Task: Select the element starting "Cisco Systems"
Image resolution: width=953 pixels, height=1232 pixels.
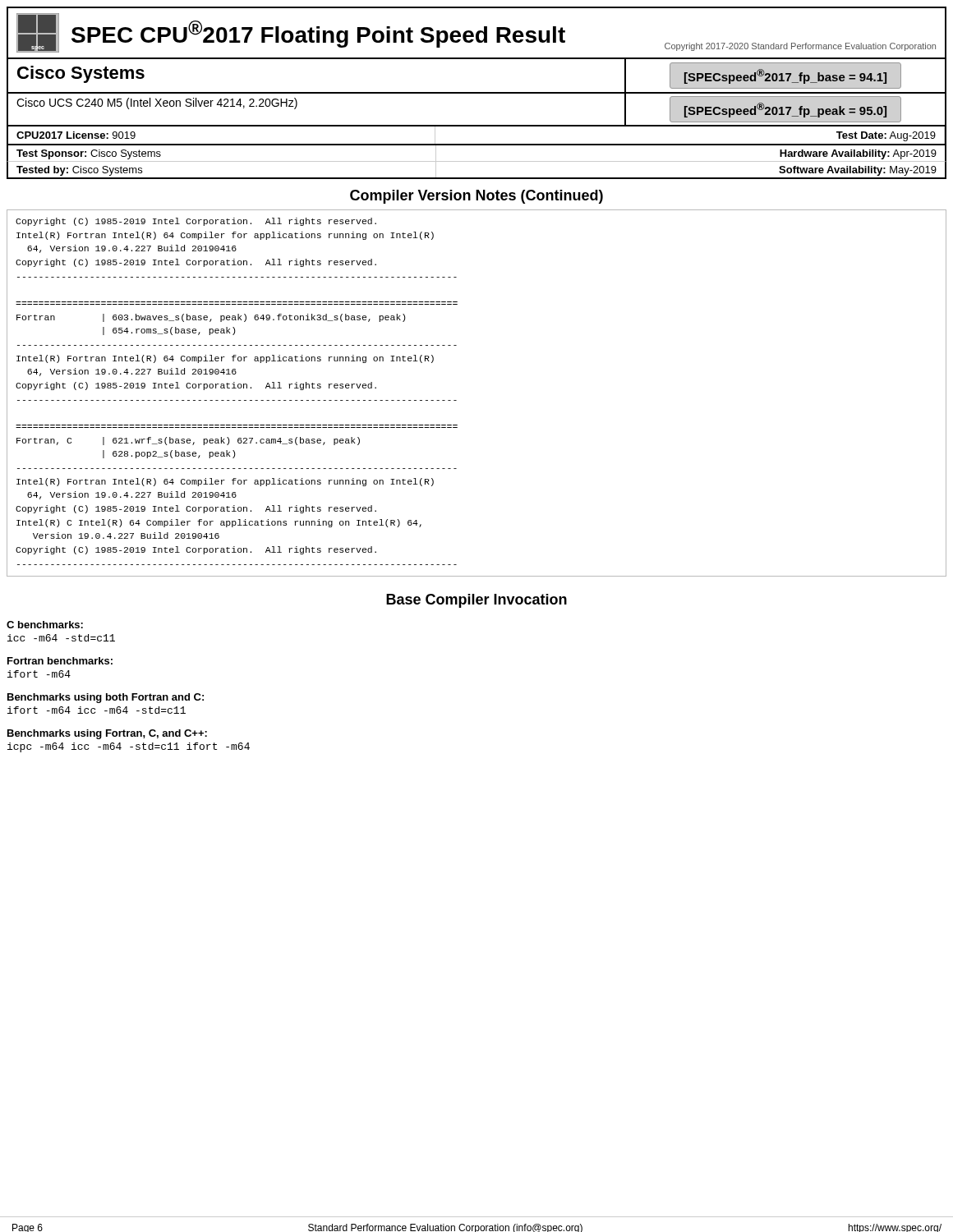Action: 81,74
